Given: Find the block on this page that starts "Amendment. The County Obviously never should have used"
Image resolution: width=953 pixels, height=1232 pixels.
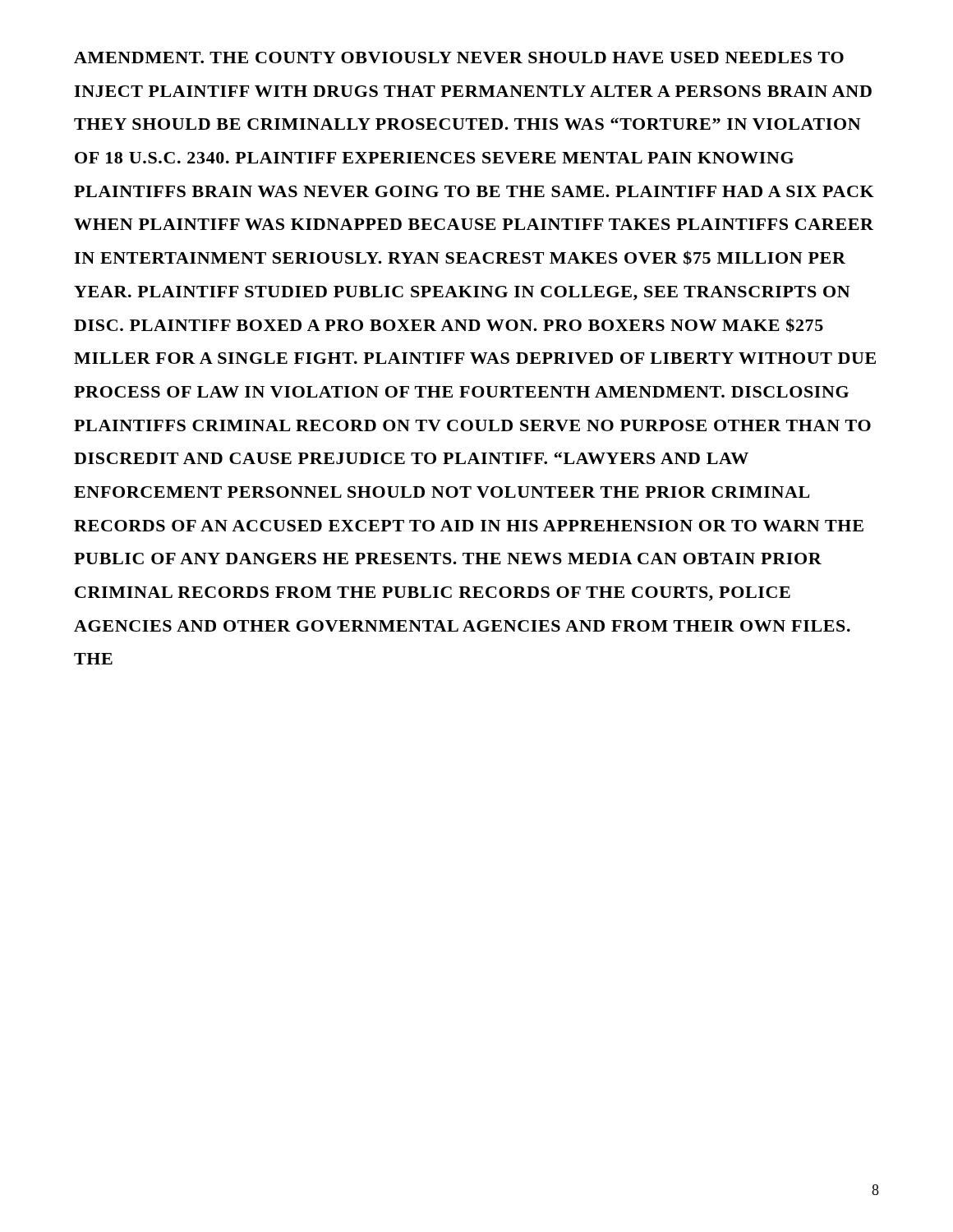Looking at the screenshot, I should click(x=476, y=358).
